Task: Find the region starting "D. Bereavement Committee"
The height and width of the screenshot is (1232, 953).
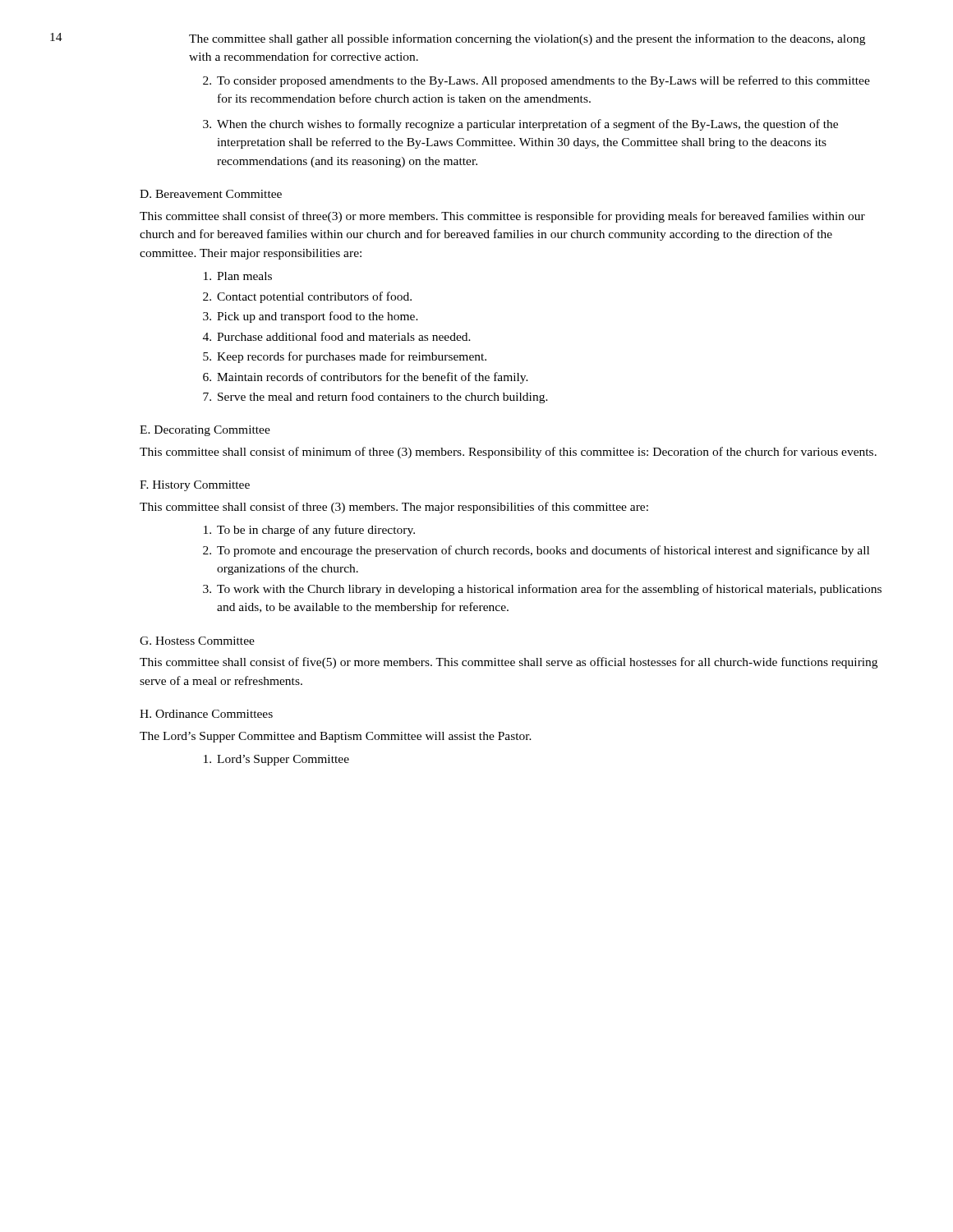Action: 211,194
